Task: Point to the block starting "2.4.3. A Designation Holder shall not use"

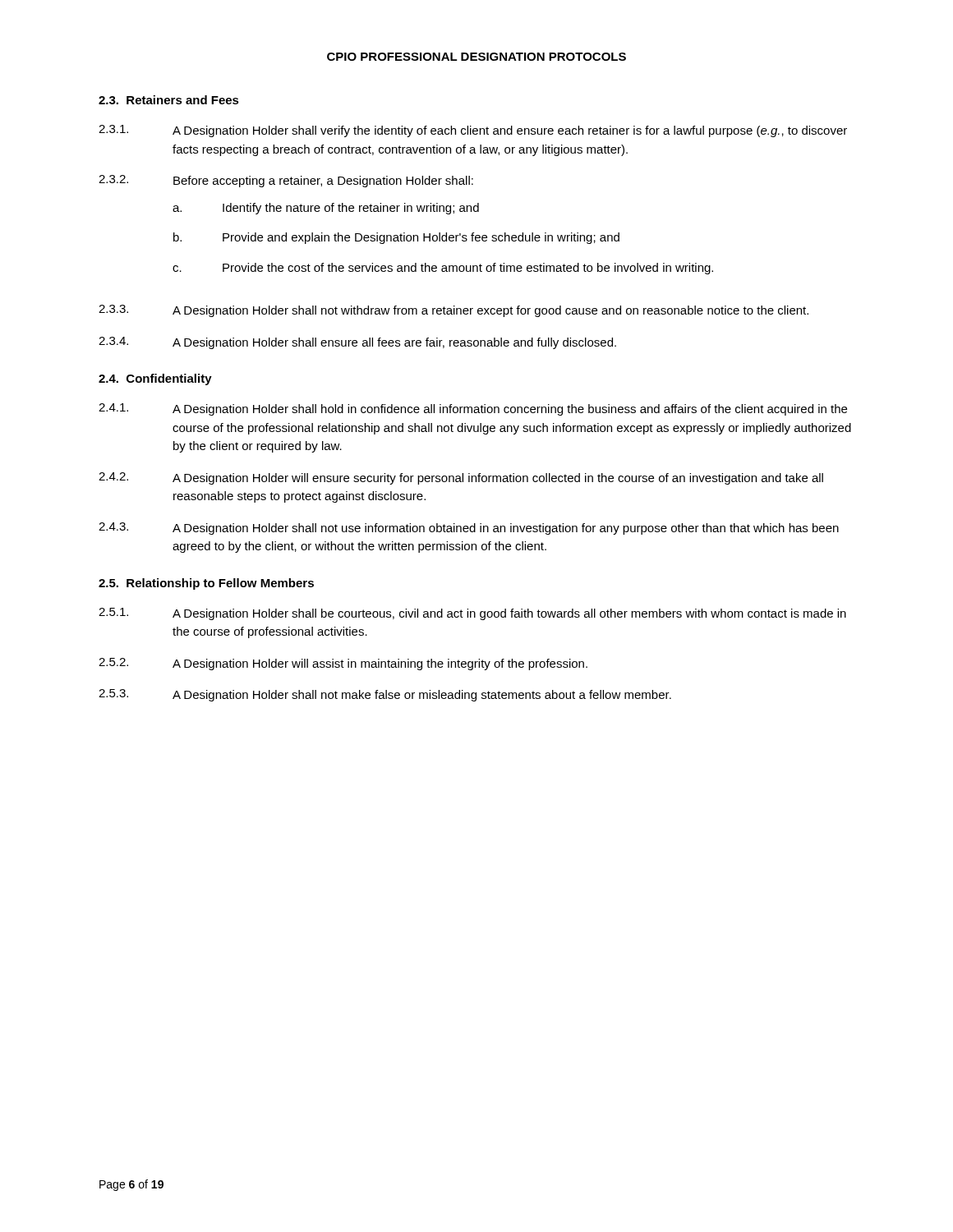Action: point(476,537)
